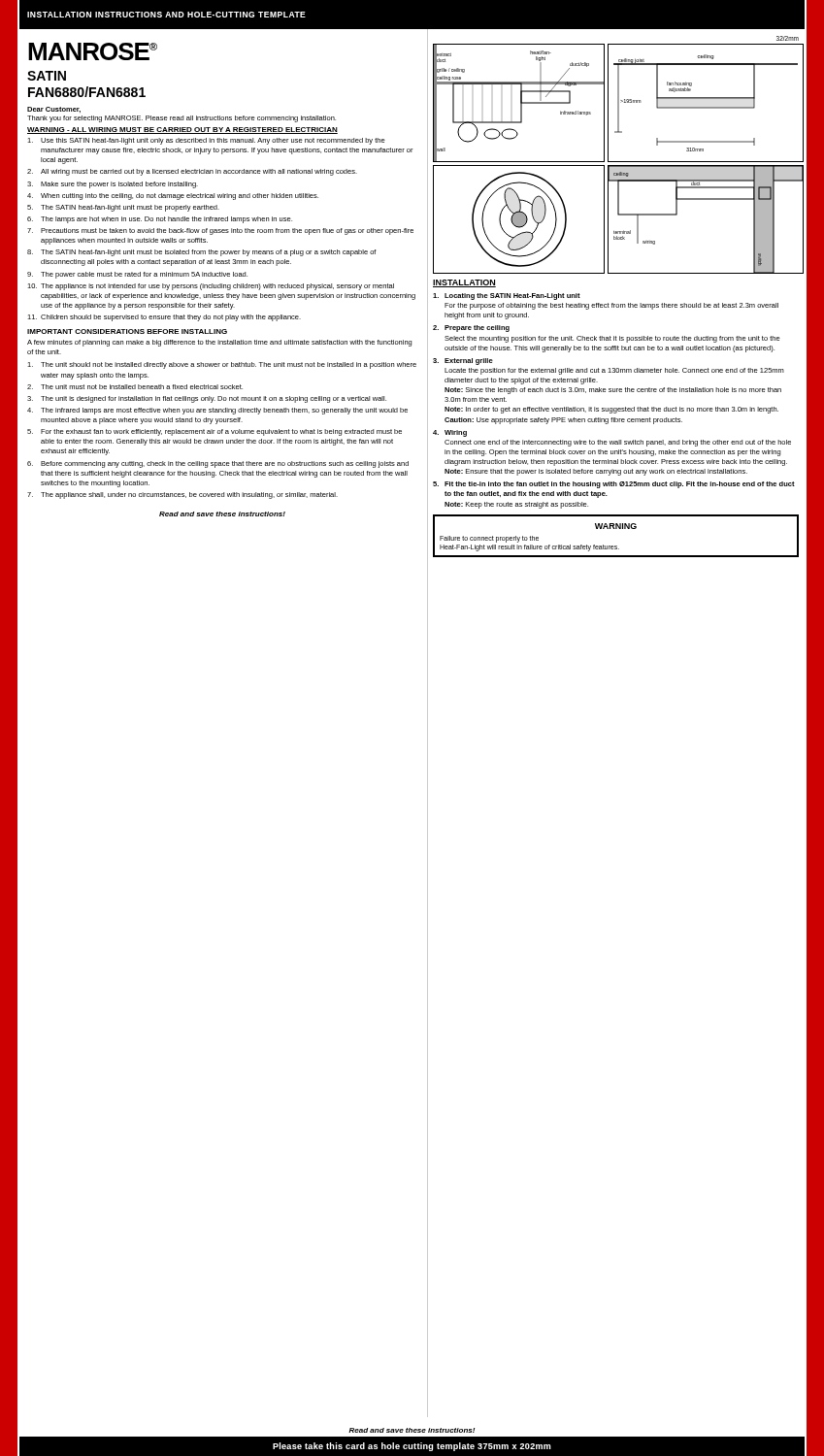Select the block starting "6.Before commencing any cutting,"

(222, 473)
